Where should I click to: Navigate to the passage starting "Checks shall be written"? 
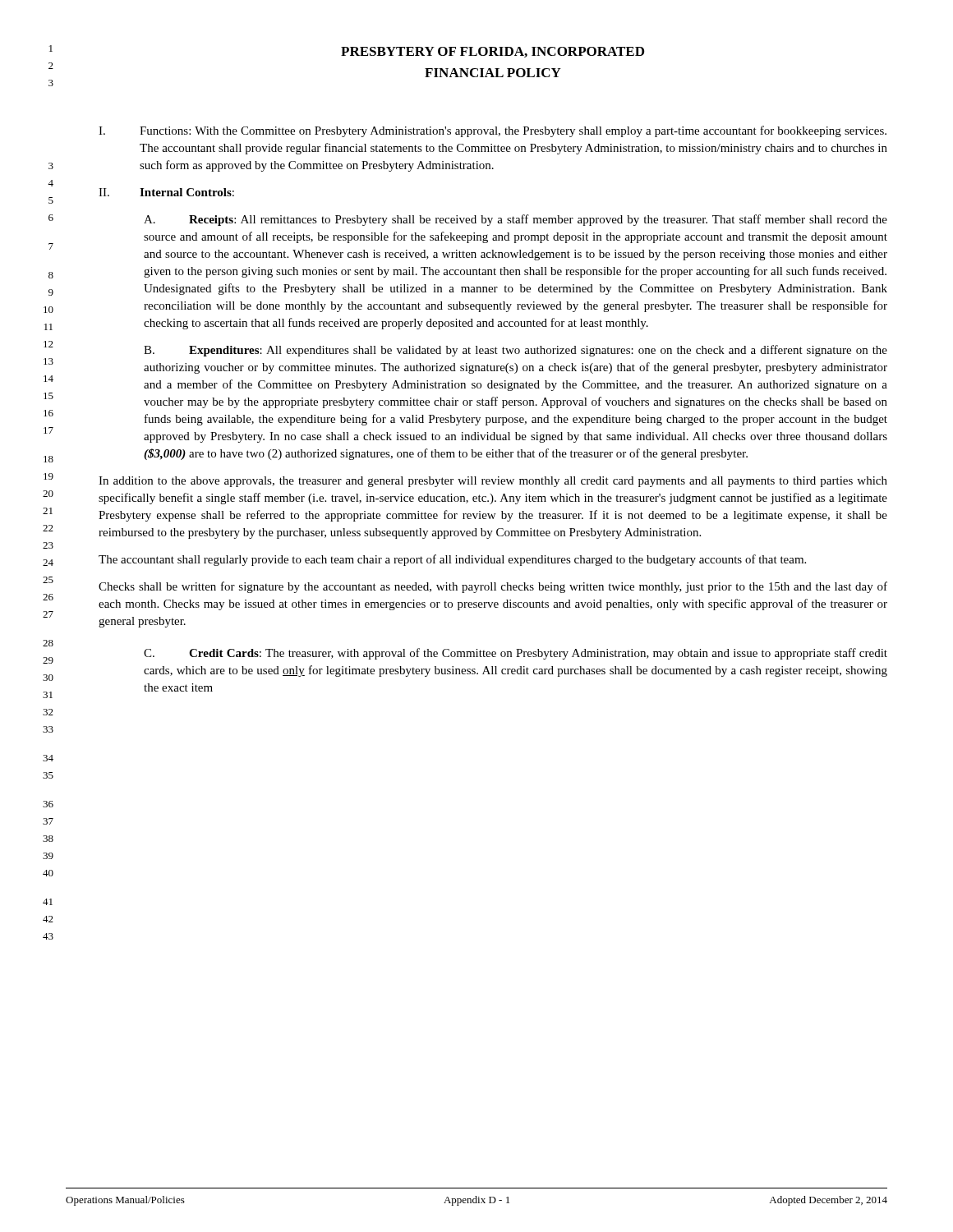pos(493,604)
